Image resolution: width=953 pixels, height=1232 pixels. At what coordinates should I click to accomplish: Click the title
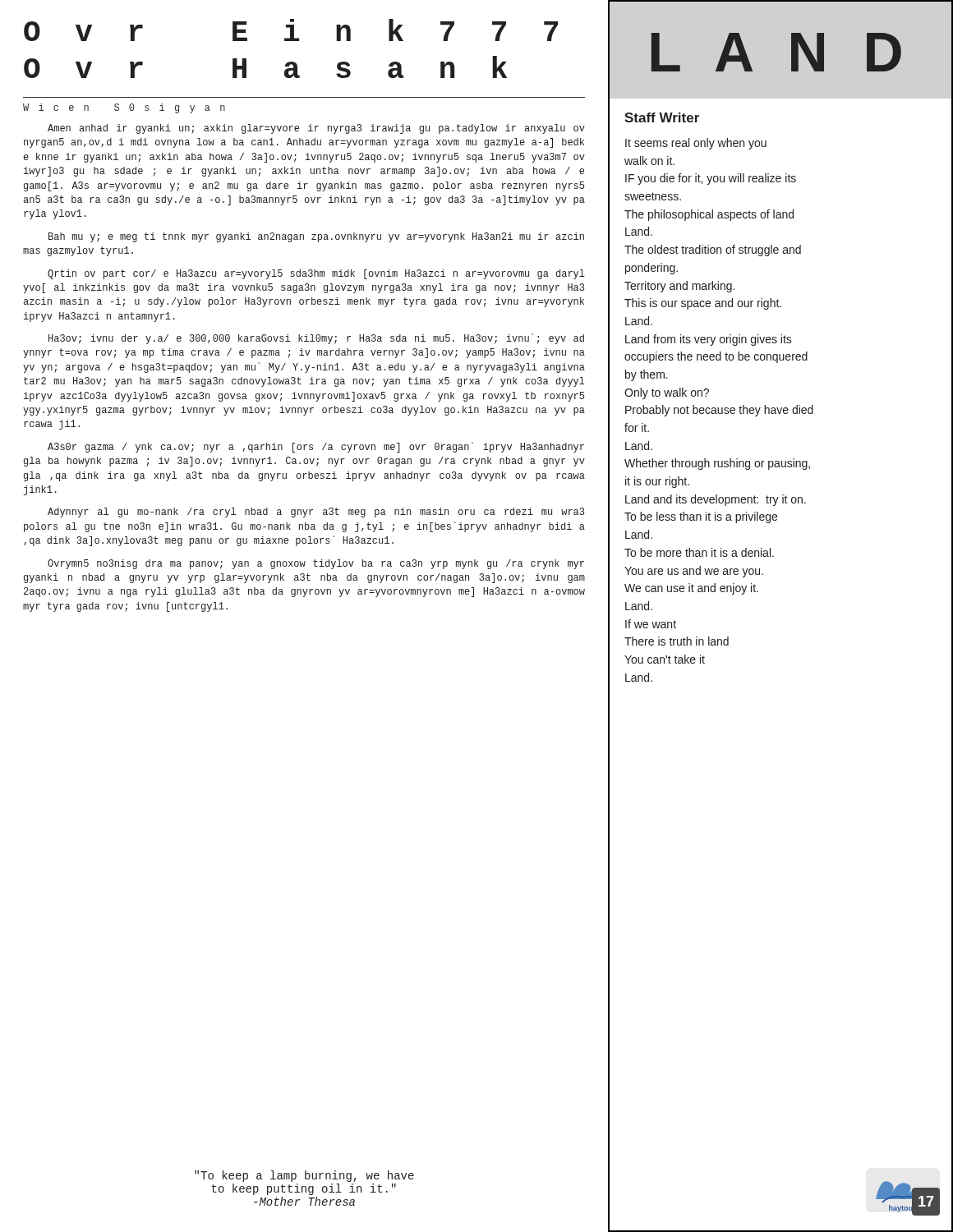[x=304, y=52]
